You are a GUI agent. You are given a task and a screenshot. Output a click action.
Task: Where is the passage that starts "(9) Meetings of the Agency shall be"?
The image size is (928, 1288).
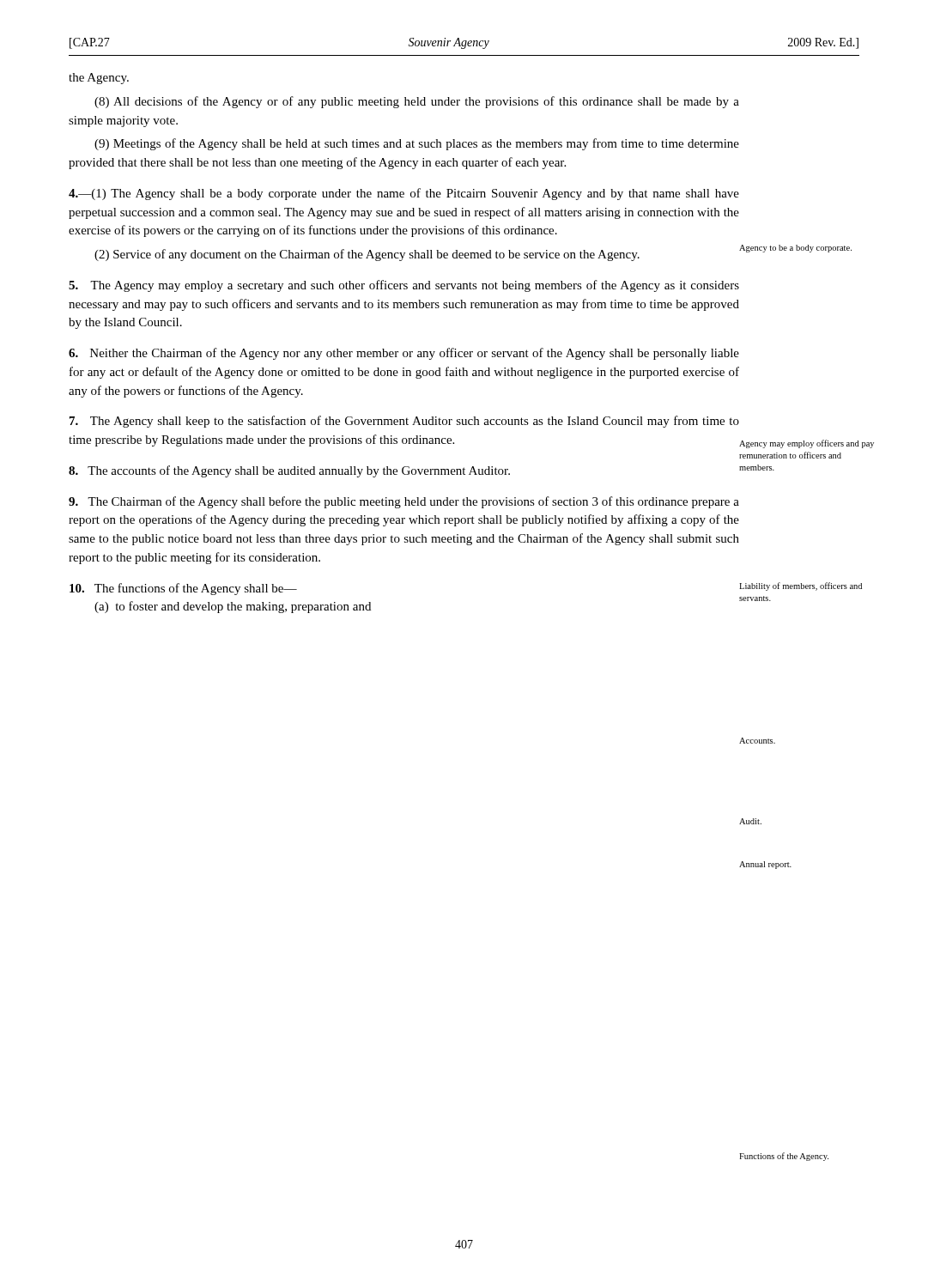(x=404, y=154)
